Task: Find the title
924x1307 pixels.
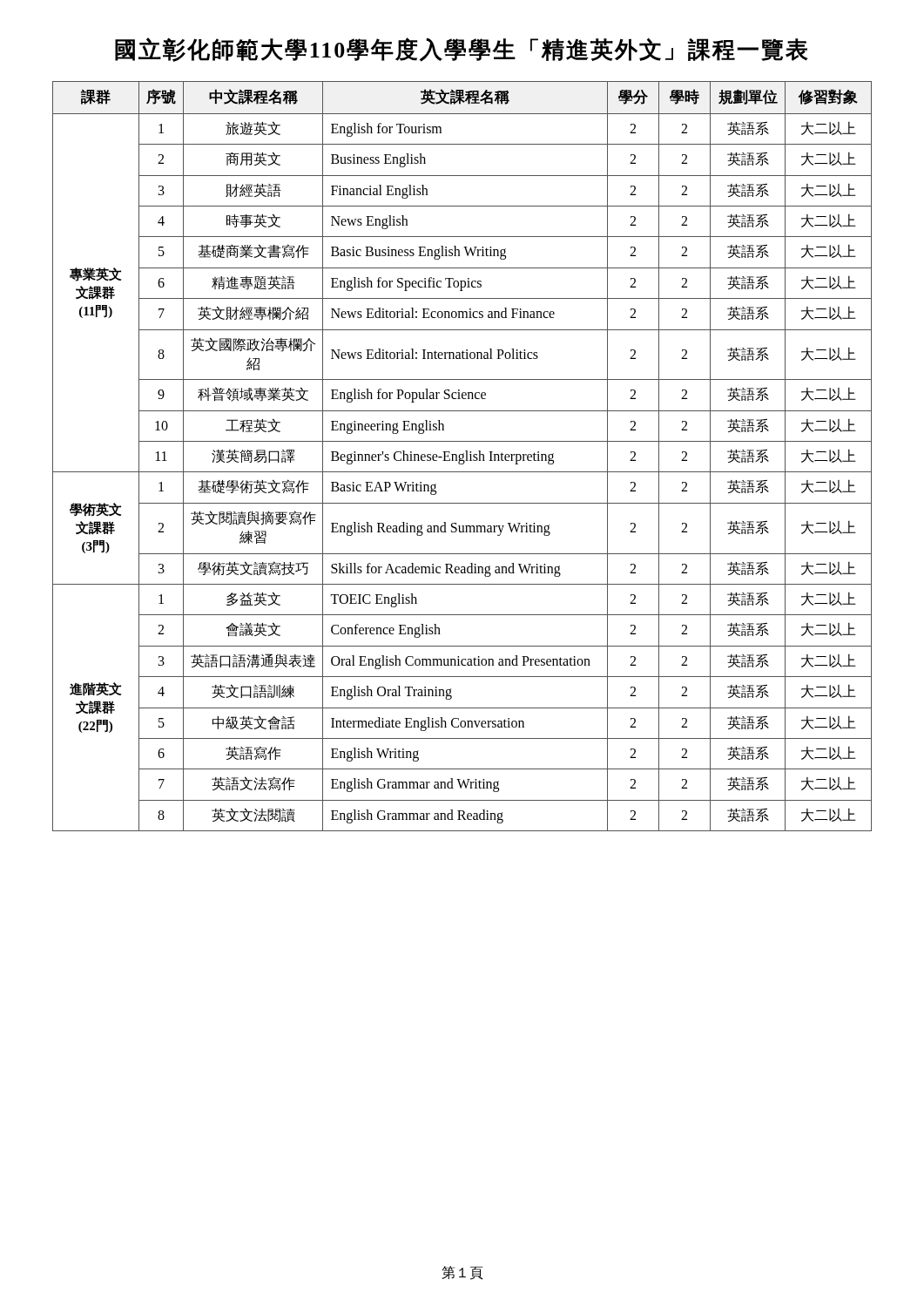Action: click(462, 50)
